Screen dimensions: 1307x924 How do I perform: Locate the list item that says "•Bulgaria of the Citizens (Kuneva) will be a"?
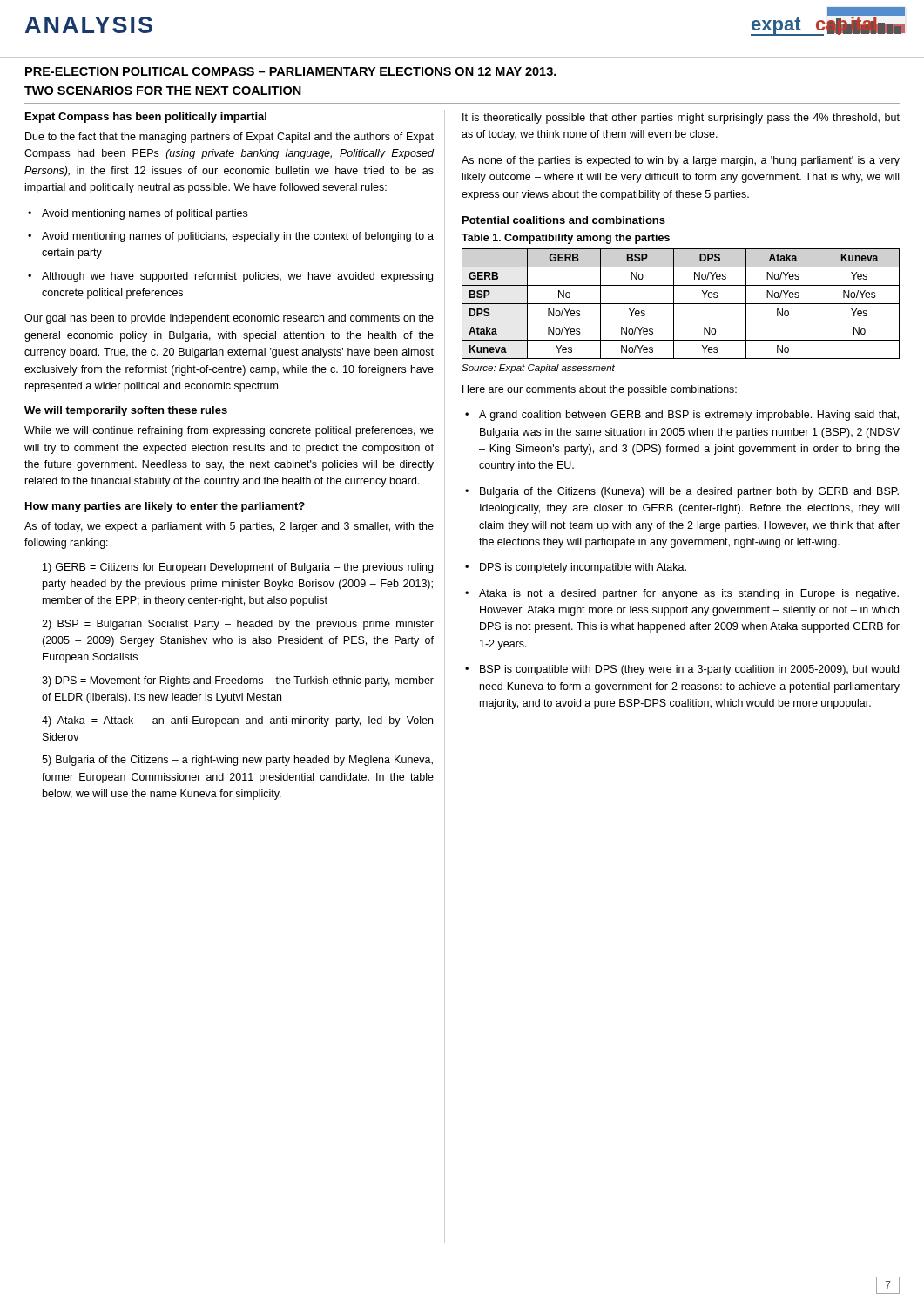tap(682, 516)
